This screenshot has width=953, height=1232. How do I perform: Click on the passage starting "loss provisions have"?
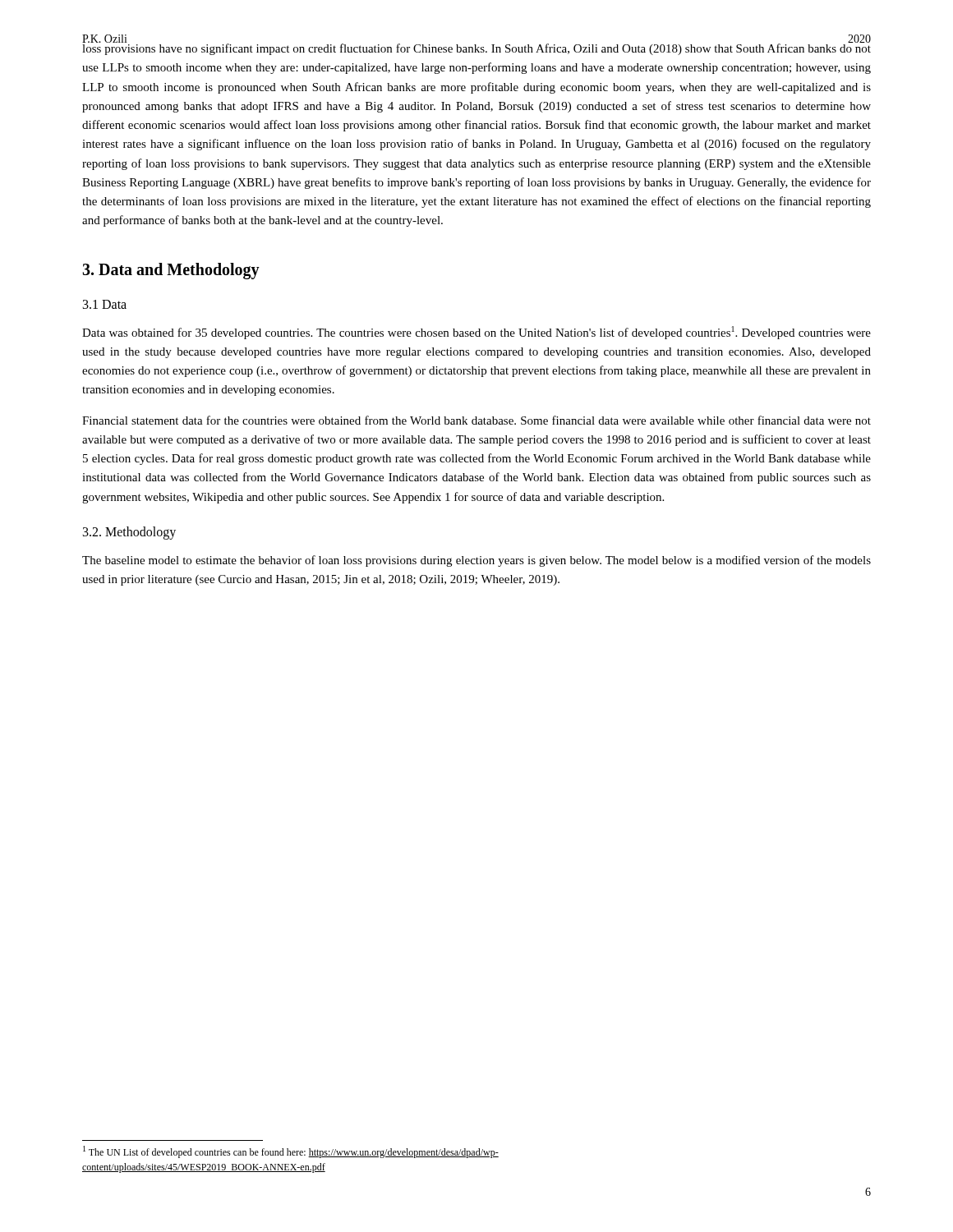[x=476, y=135]
